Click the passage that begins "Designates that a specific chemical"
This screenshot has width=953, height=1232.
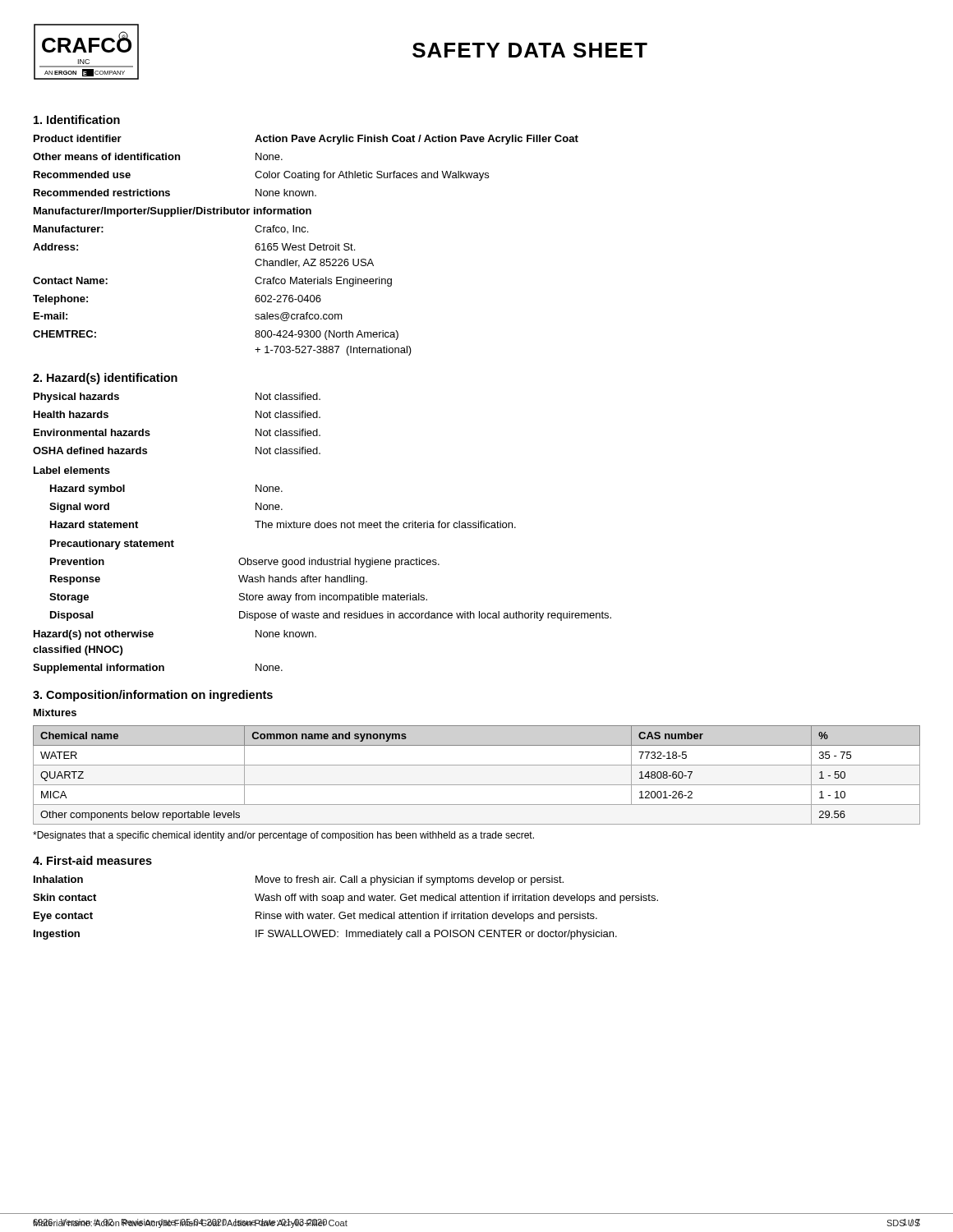pos(284,836)
